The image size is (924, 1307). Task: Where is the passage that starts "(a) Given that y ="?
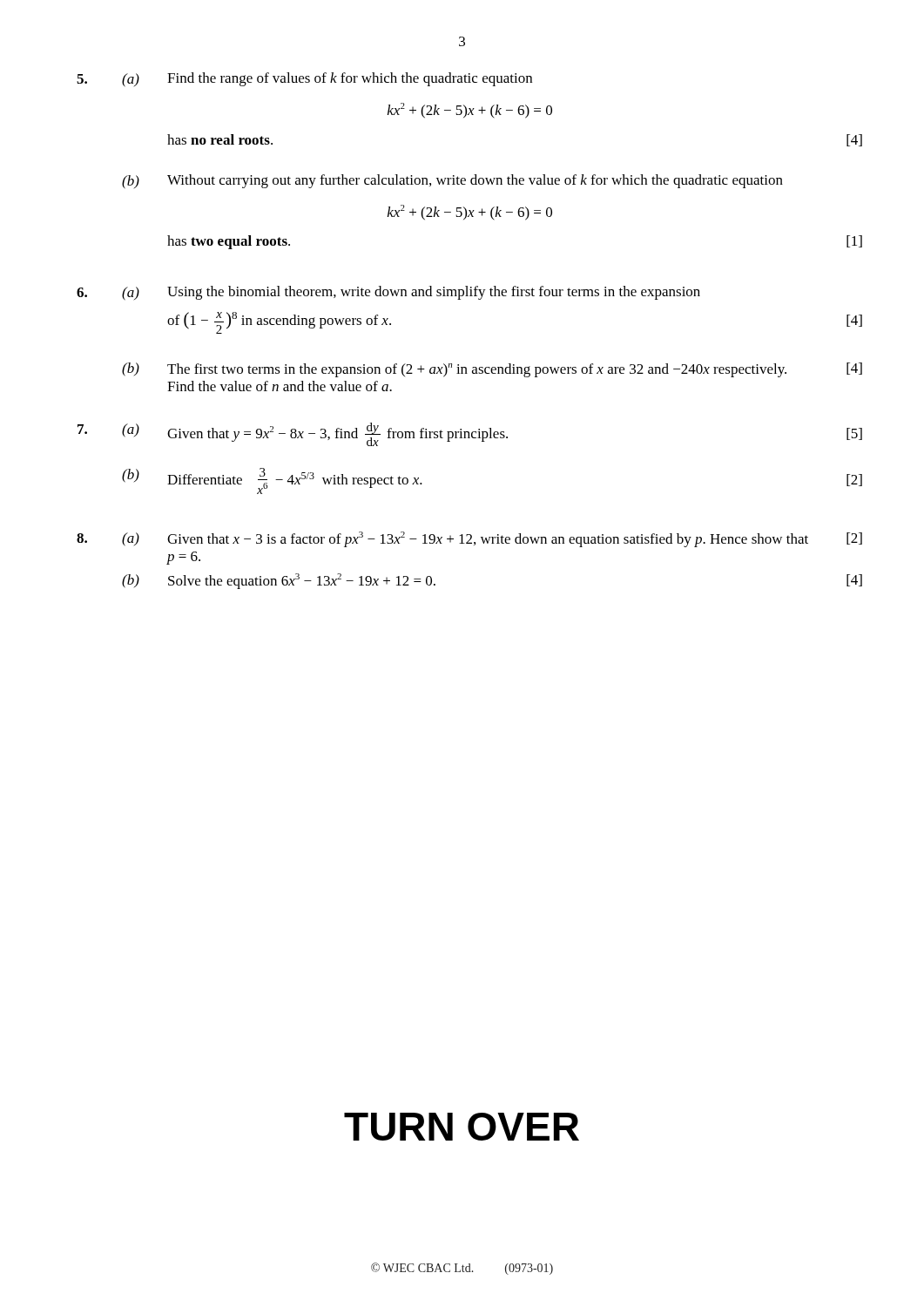[x=470, y=434]
